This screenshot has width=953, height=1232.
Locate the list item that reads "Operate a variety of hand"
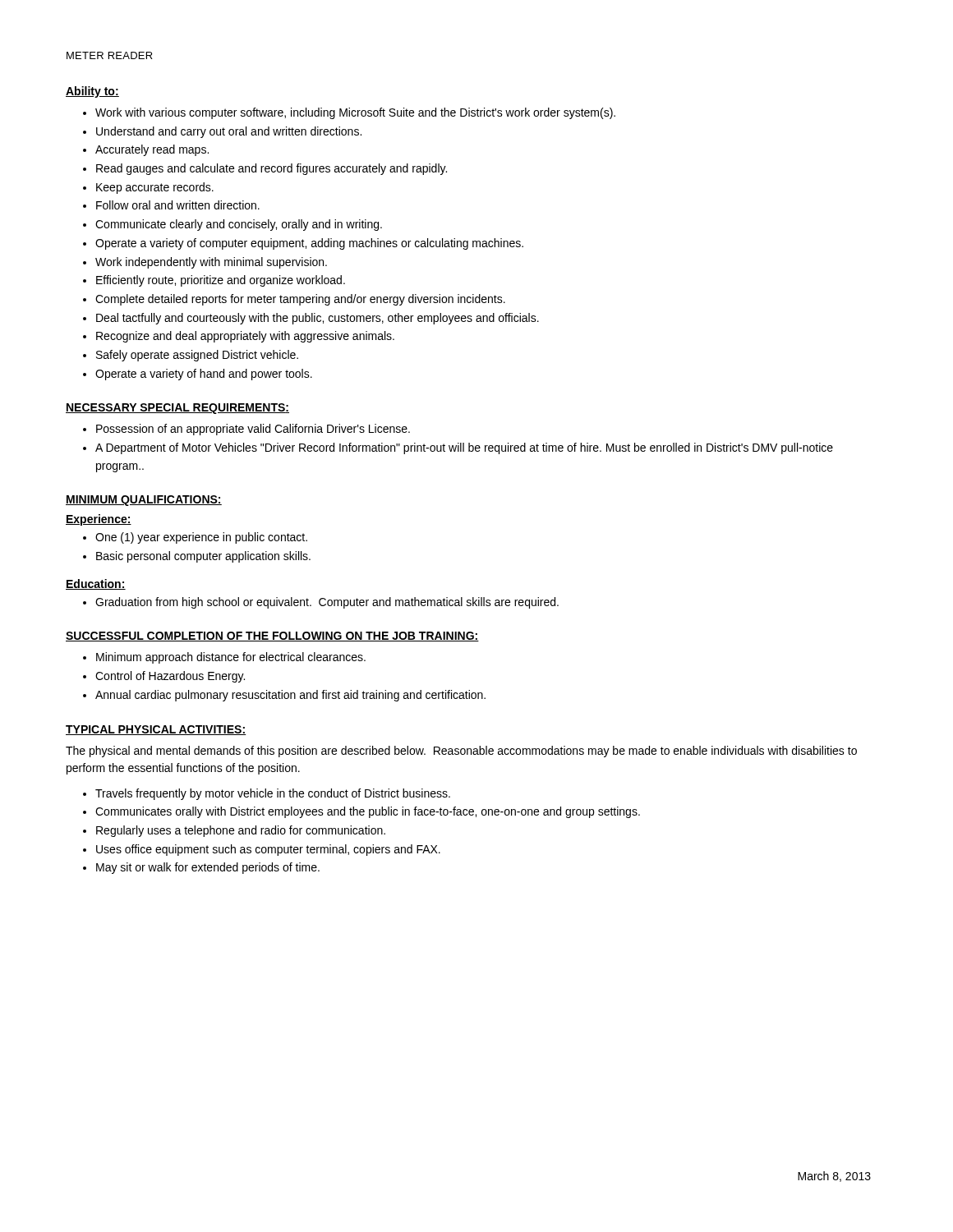tap(204, 375)
